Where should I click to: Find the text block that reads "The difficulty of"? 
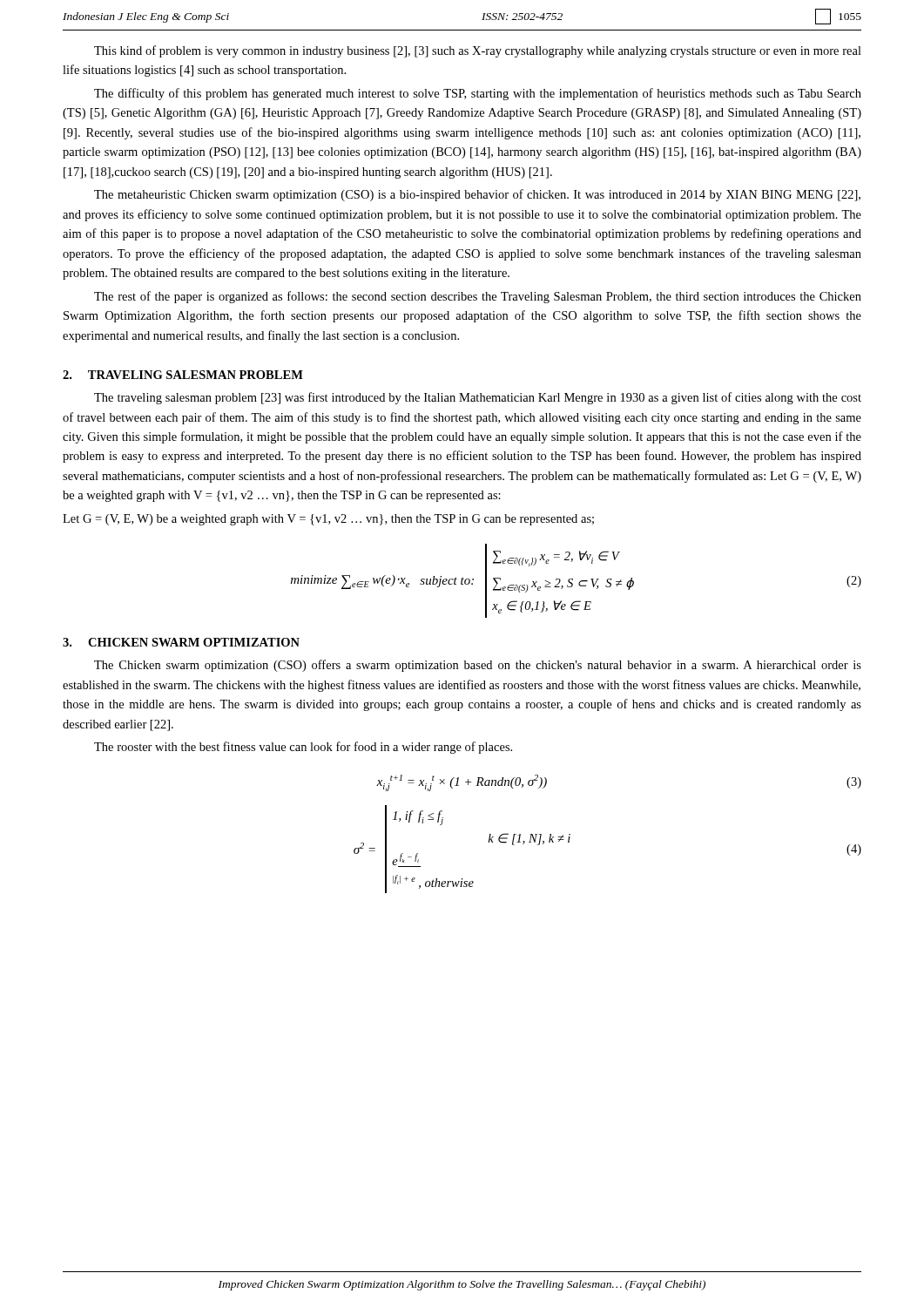coord(462,133)
